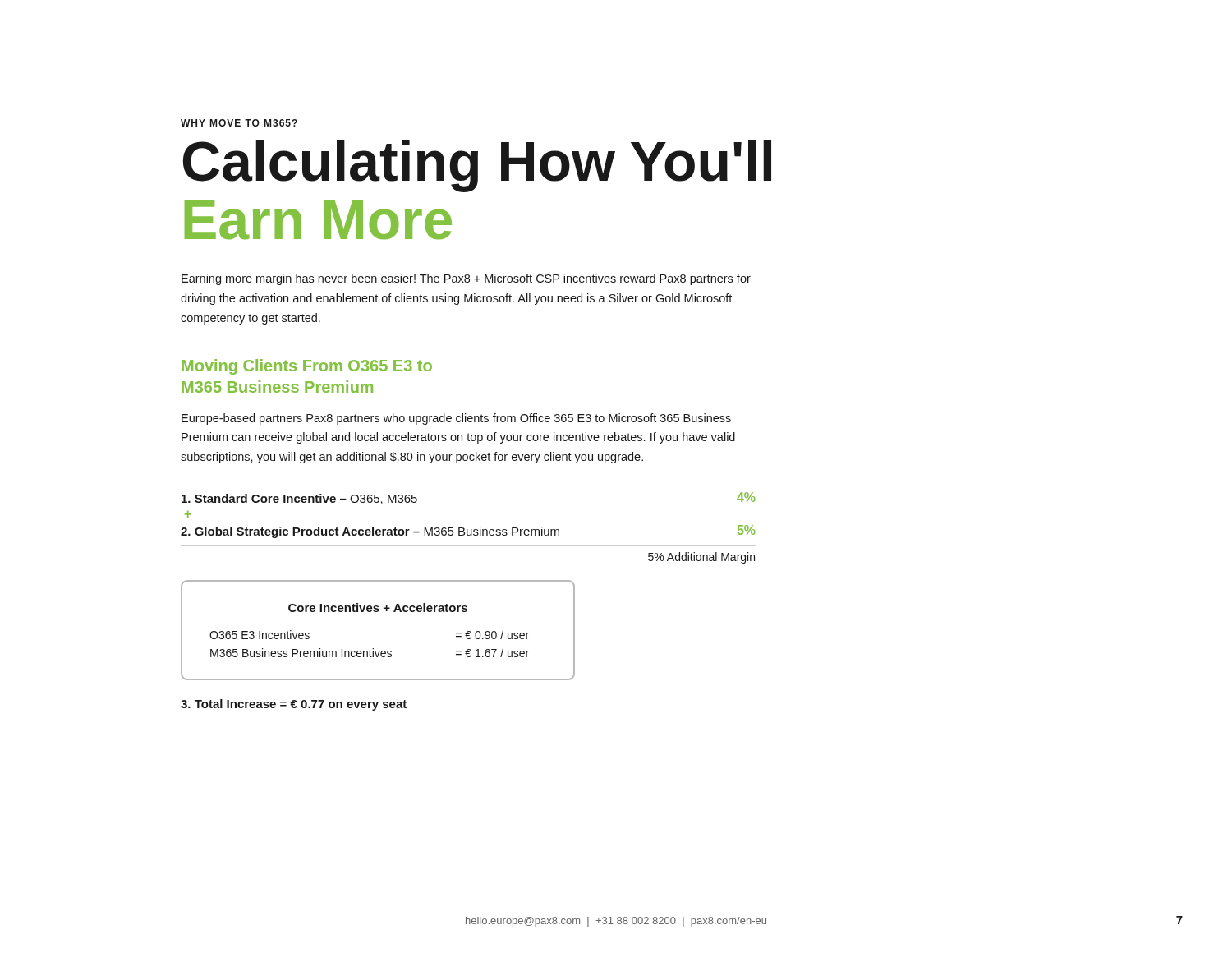Navigate to the region starting "Total Increase ="

tap(294, 704)
